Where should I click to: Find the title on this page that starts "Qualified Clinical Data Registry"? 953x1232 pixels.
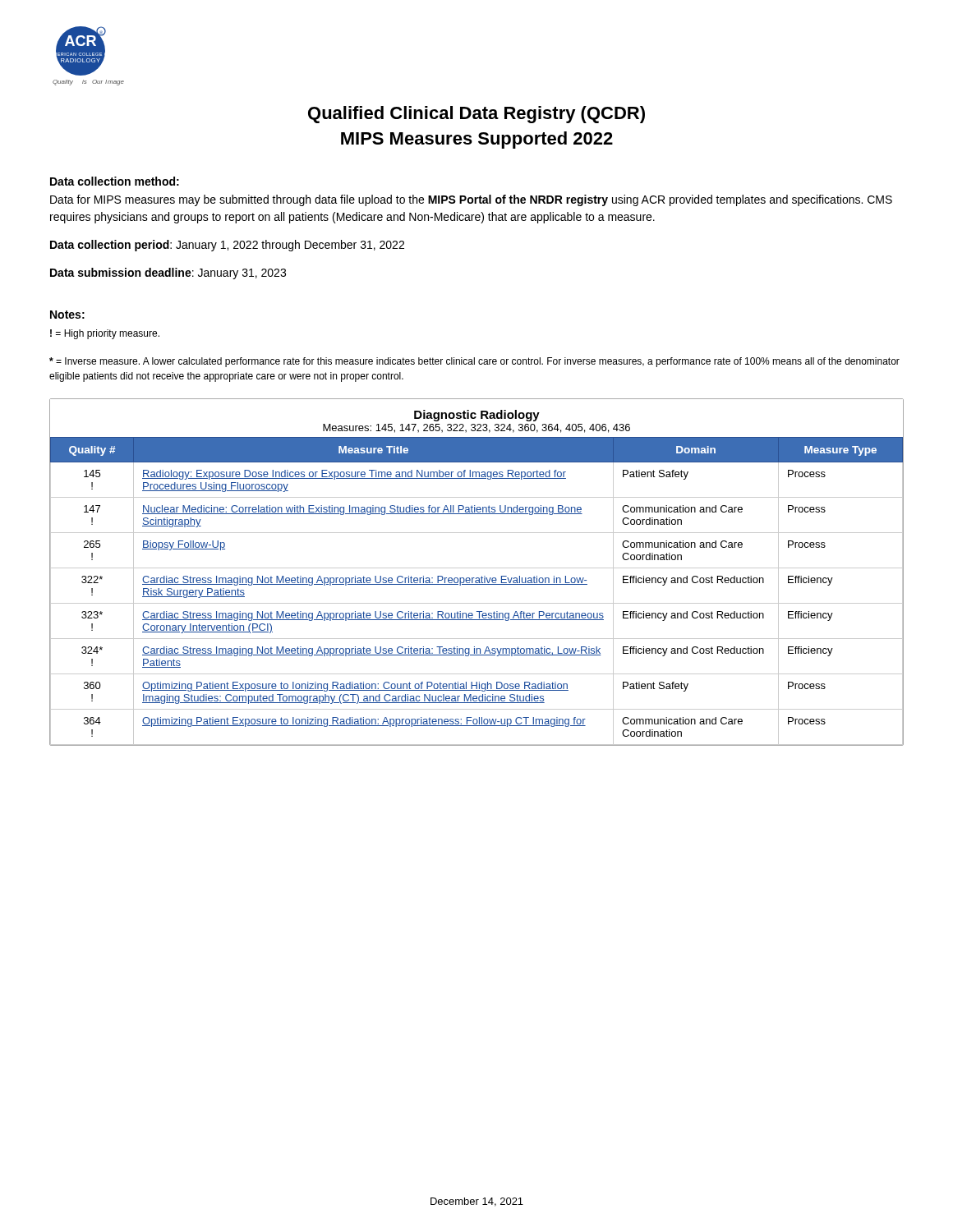coord(476,126)
